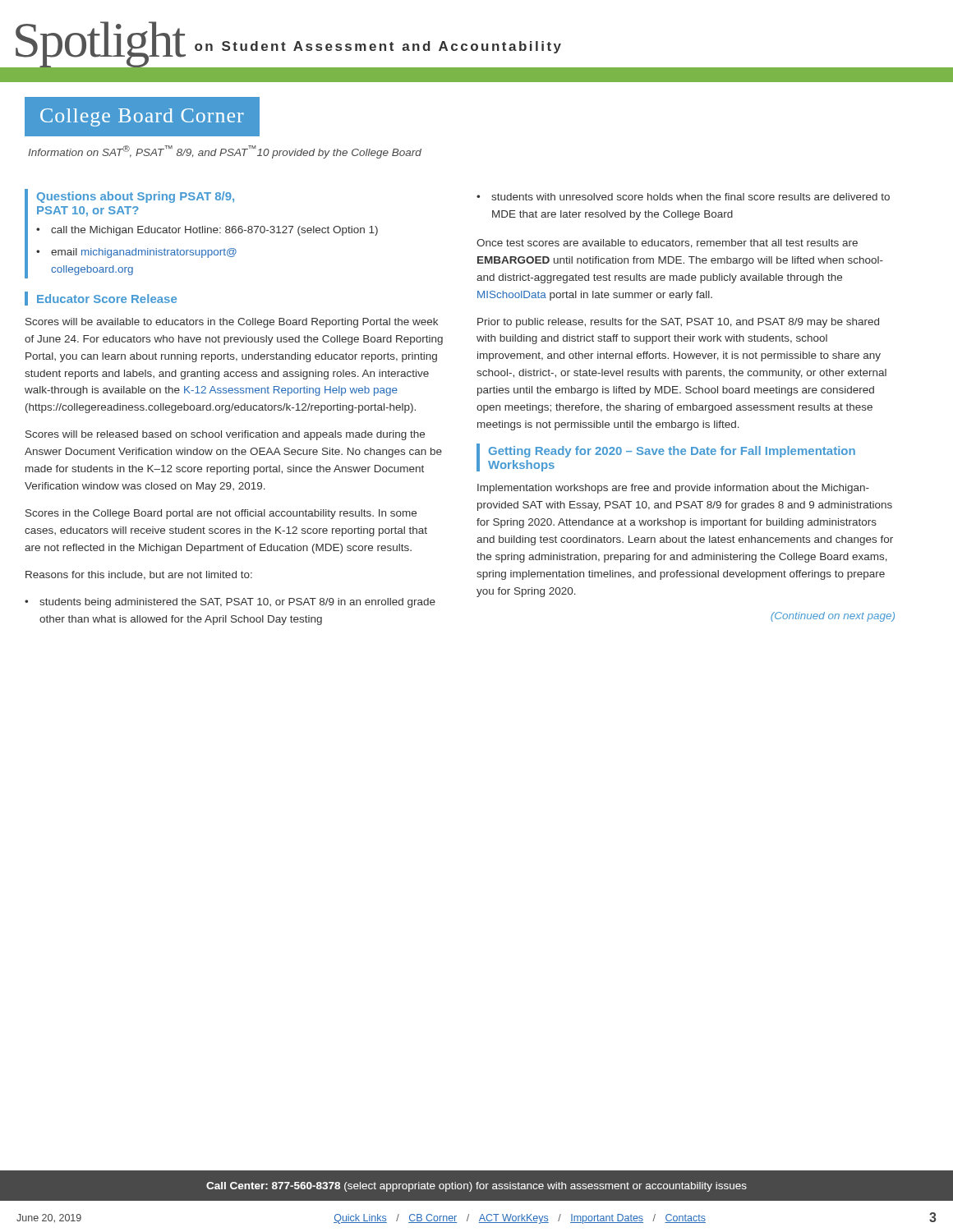Click the passage that begins "Once test scores are available to educators,"
Viewport: 953px width, 1232px height.
click(x=680, y=268)
